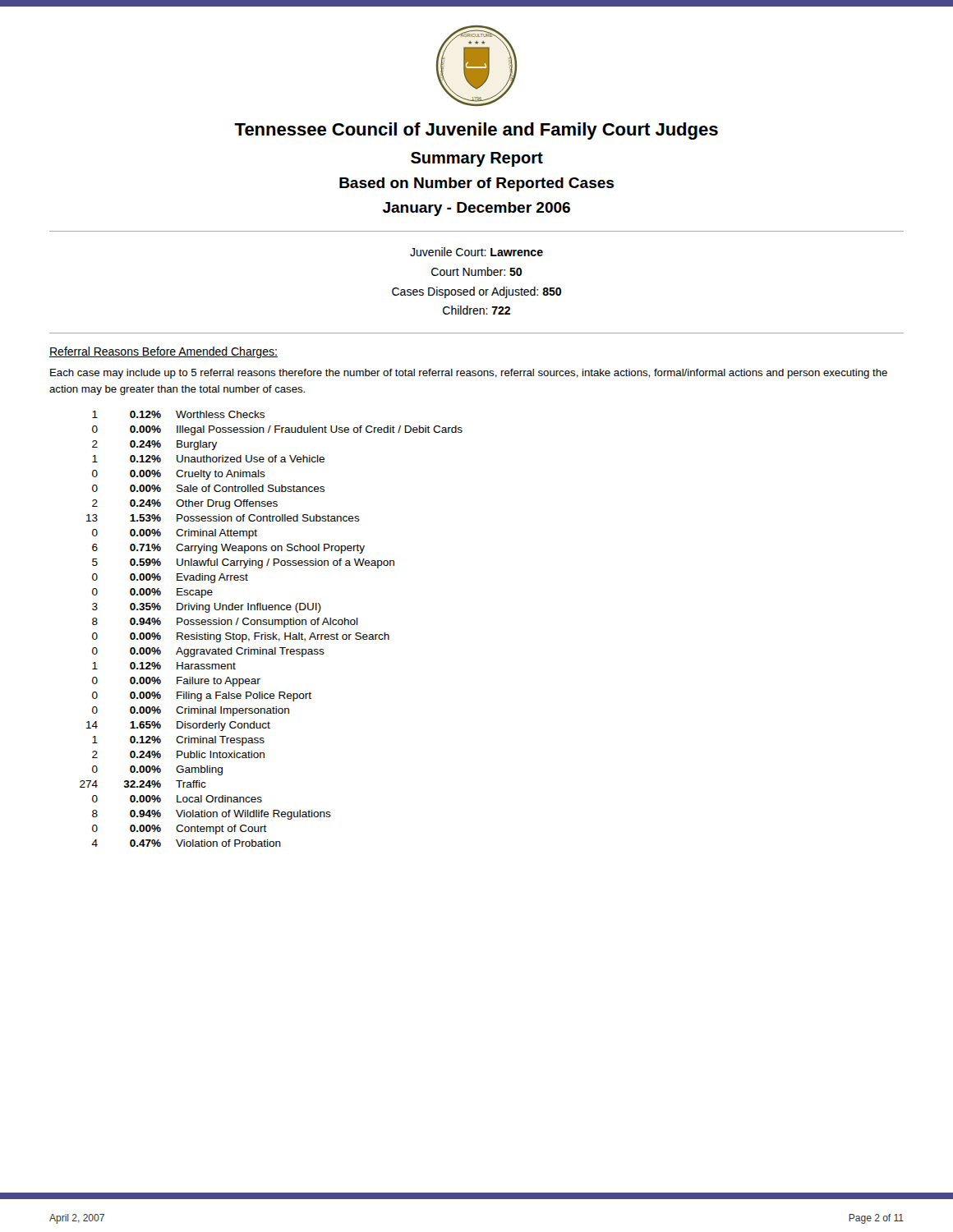The width and height of the screenshot is (953, 1232).
Task: Find the logo
Action: tap(476, 55)
